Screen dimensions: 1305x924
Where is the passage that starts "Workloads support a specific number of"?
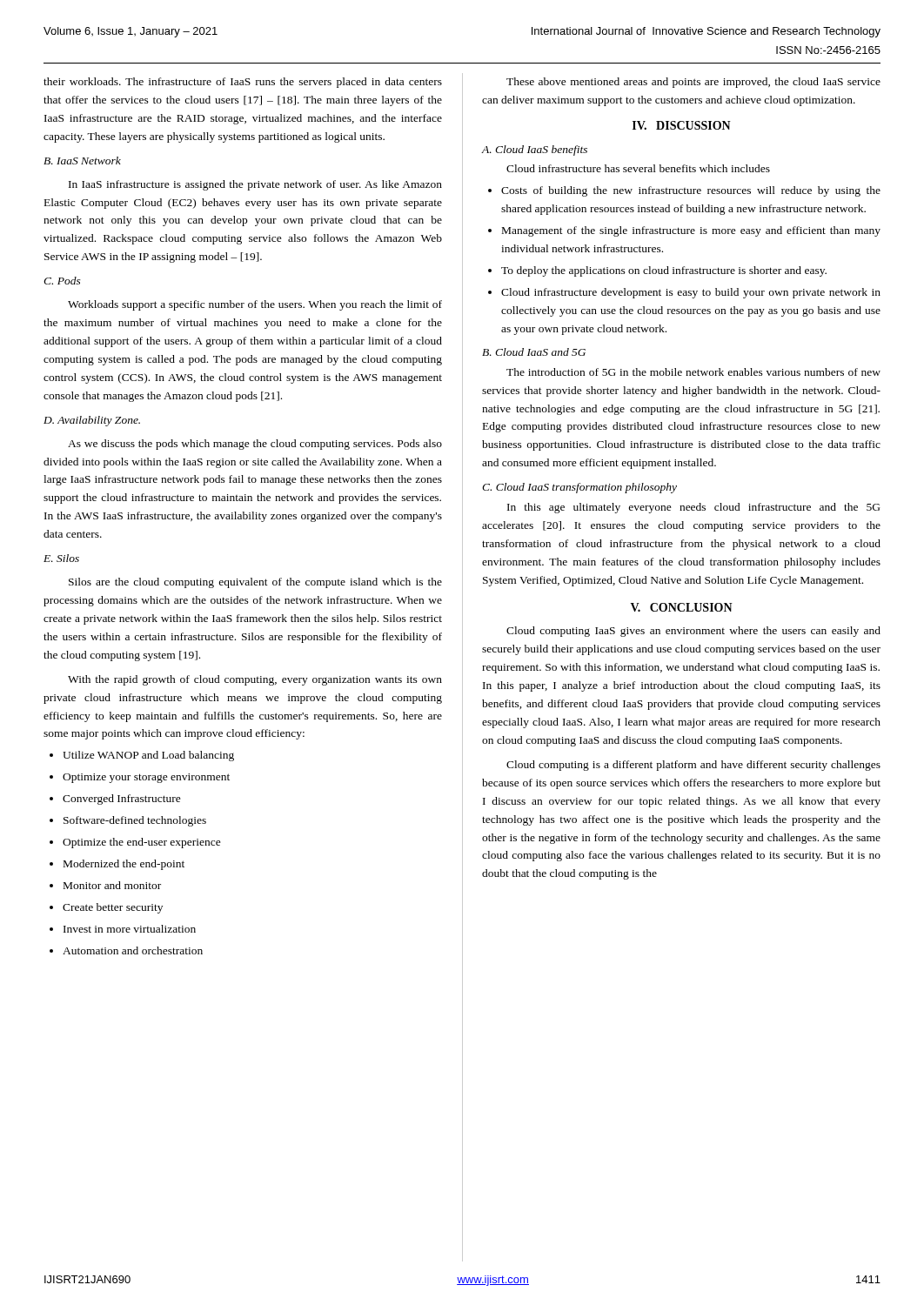(x=243, y=351)
